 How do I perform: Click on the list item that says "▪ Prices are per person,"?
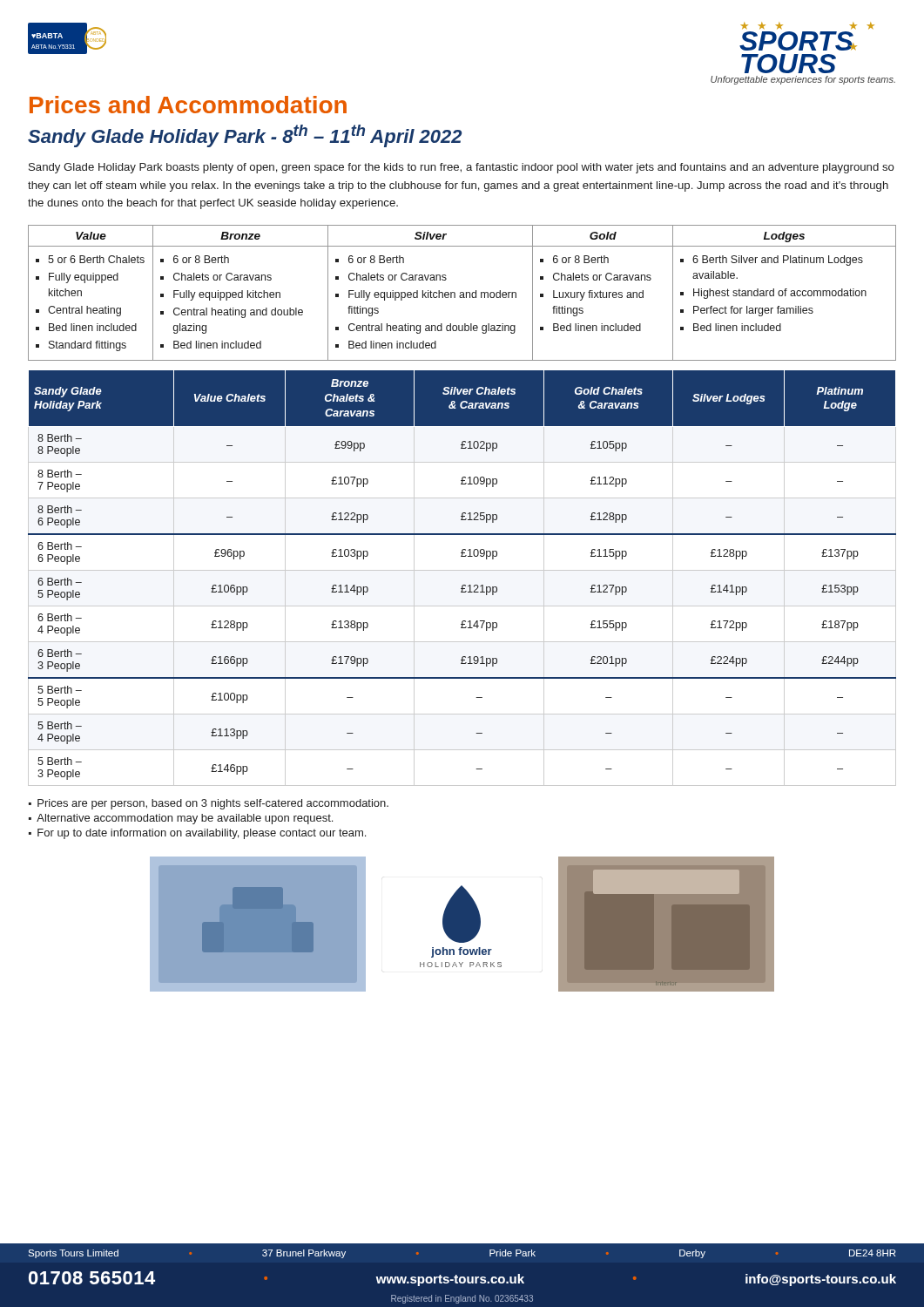tap(209, 803)
